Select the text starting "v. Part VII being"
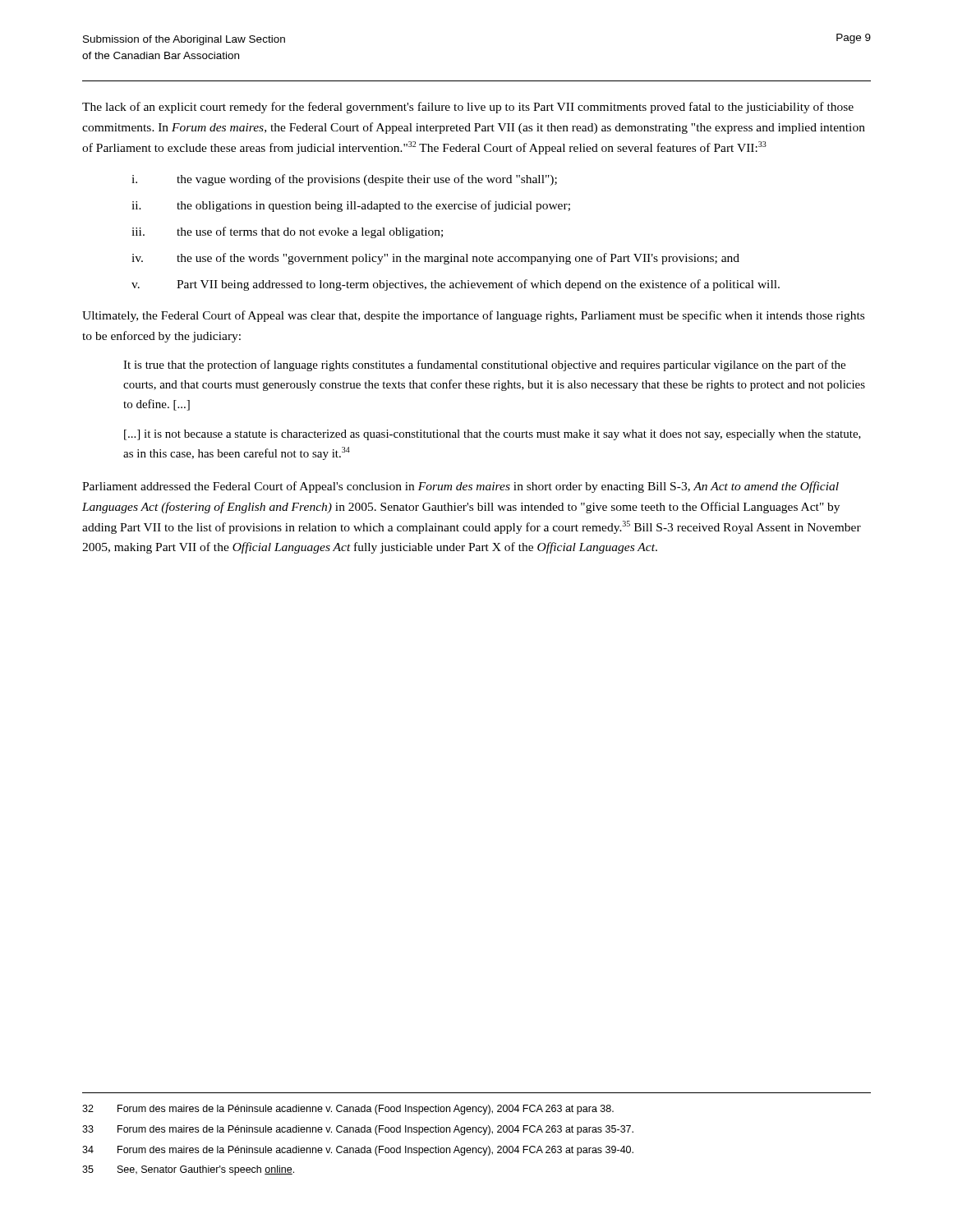 pyautogui.click(x=501, y=284)
